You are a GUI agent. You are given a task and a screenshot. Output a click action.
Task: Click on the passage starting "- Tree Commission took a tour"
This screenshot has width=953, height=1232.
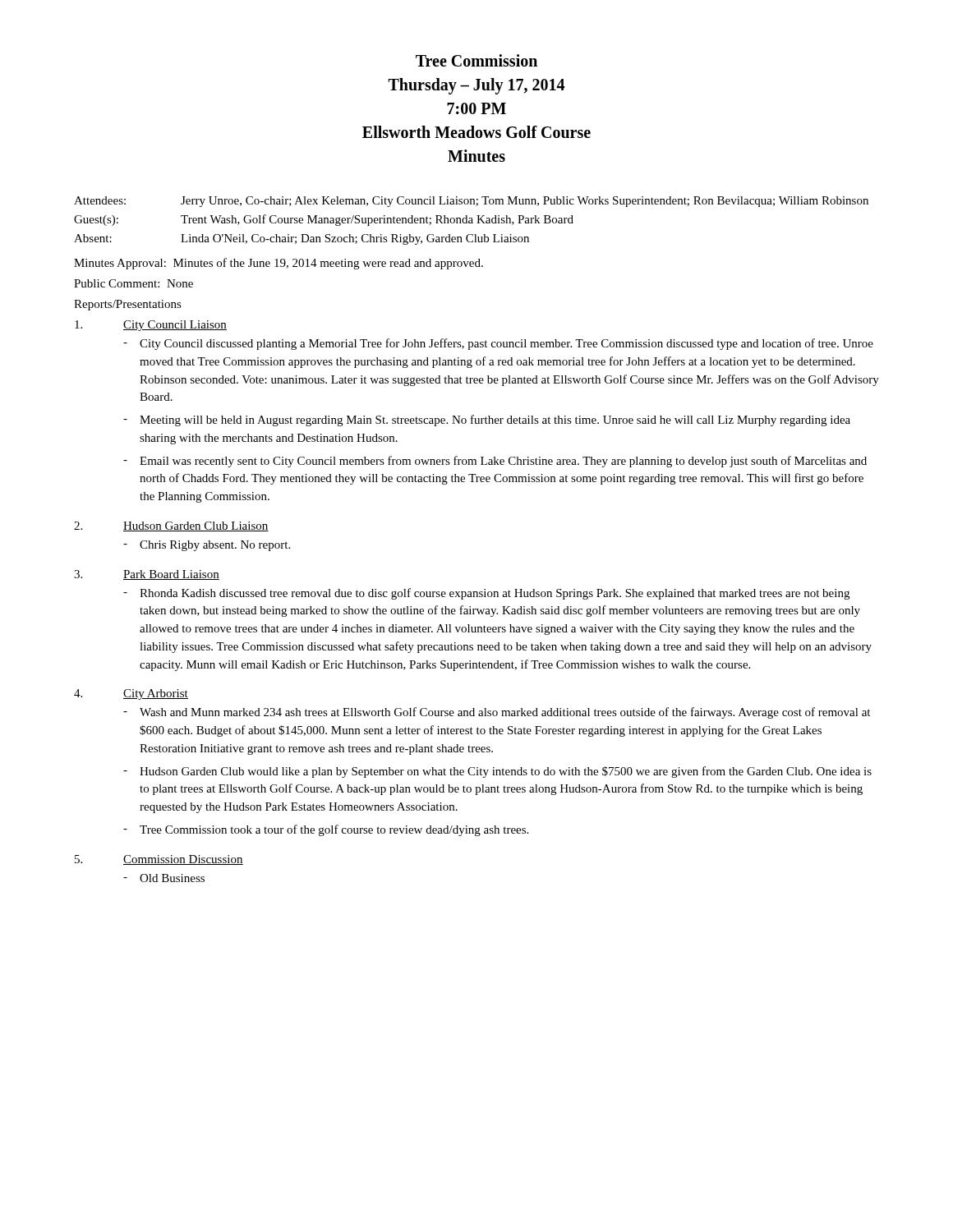(501, 830)
